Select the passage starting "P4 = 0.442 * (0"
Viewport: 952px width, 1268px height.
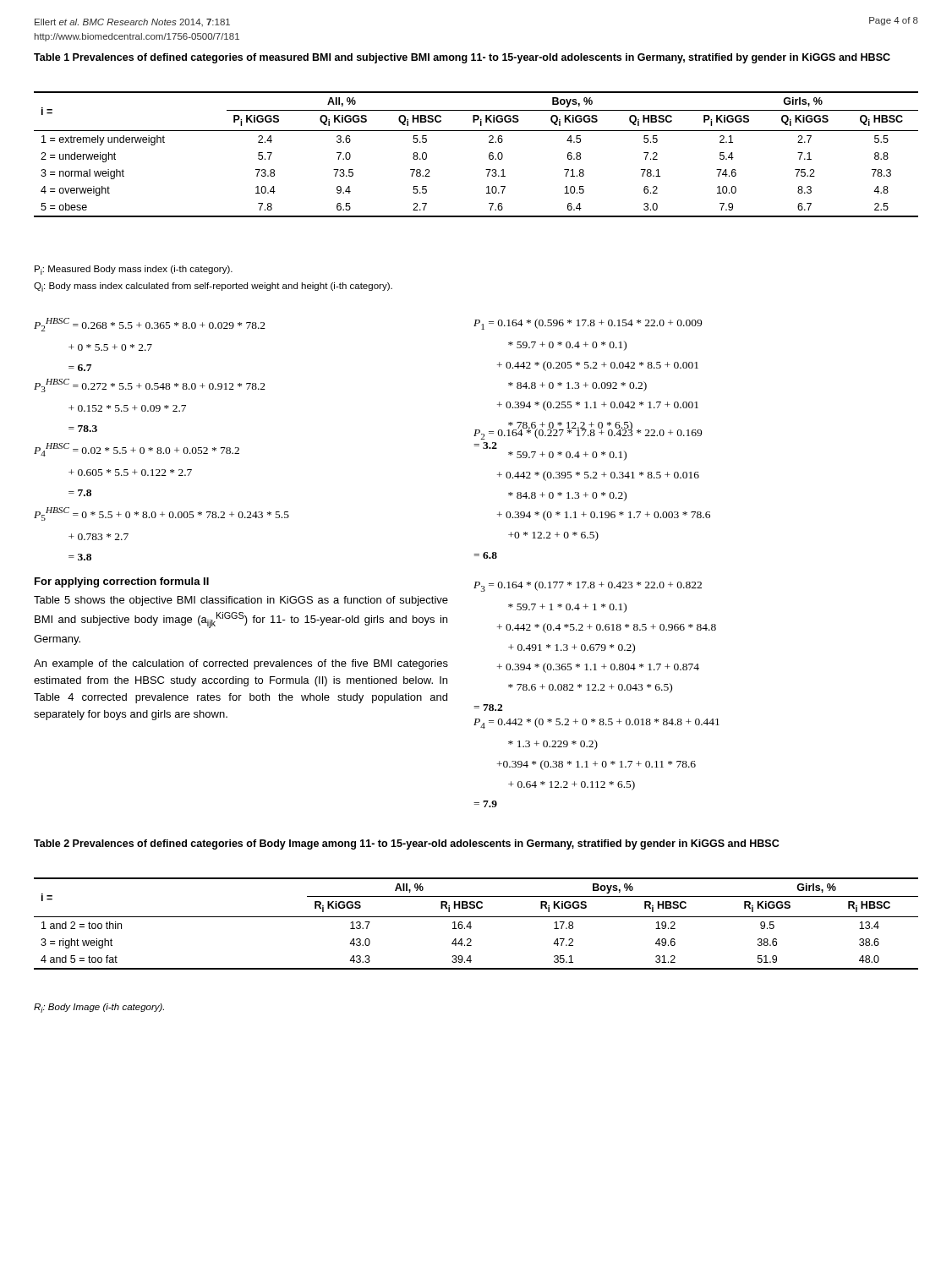[597, 763]
